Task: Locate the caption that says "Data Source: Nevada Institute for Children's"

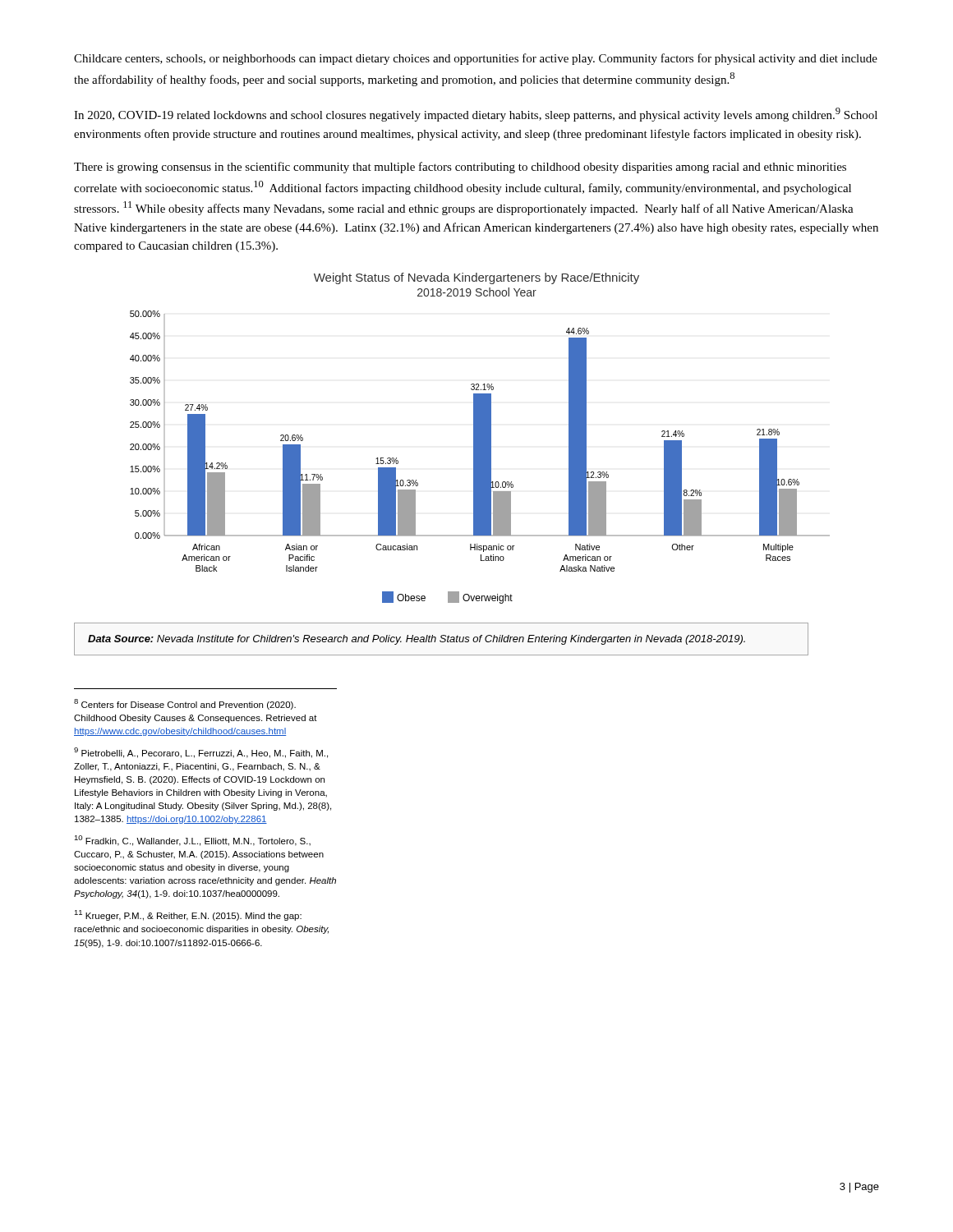Action: pyautogui.click(x=441, y=639)
